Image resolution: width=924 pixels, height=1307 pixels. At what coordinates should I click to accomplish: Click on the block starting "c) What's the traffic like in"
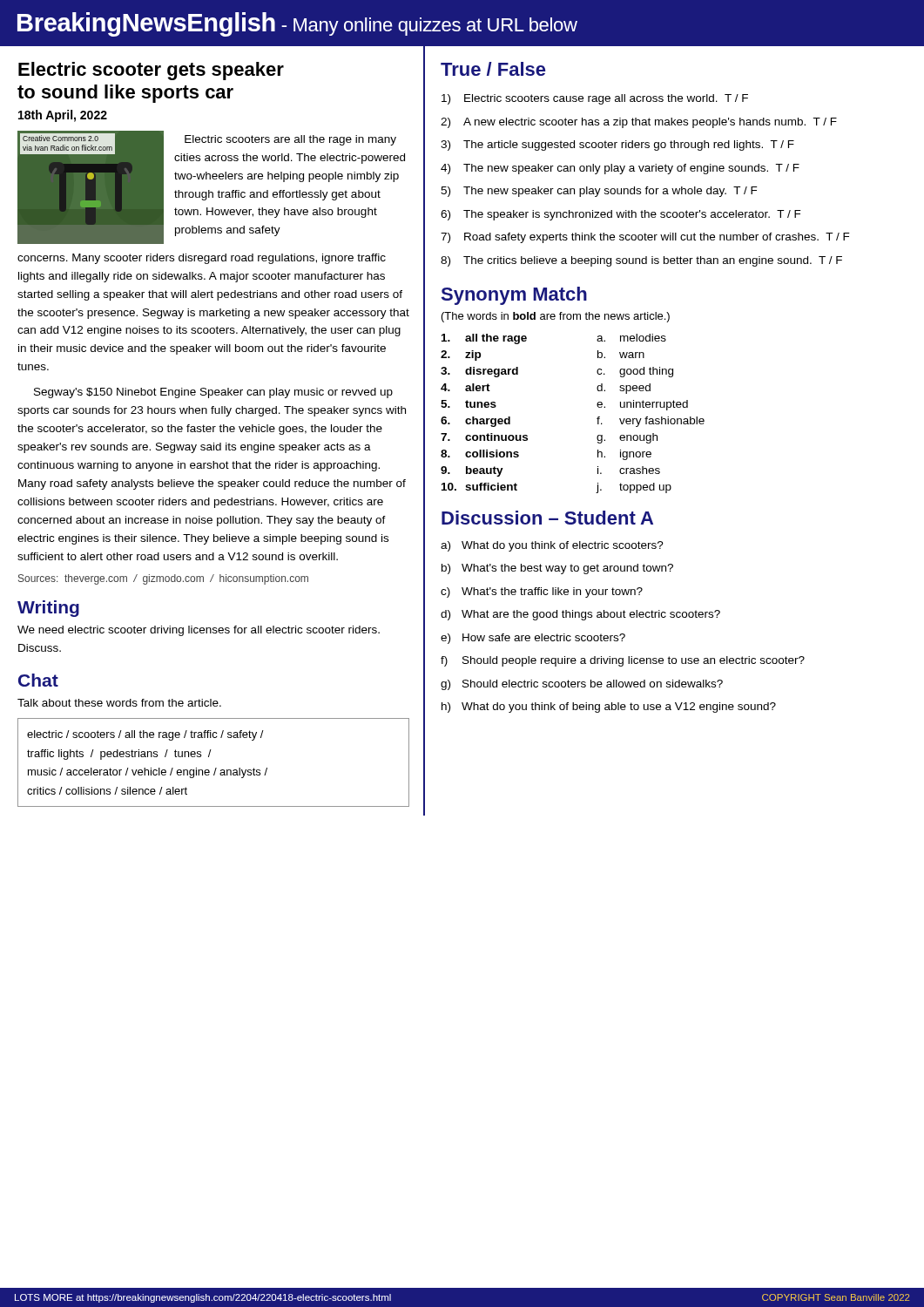(x=542, y=591)
